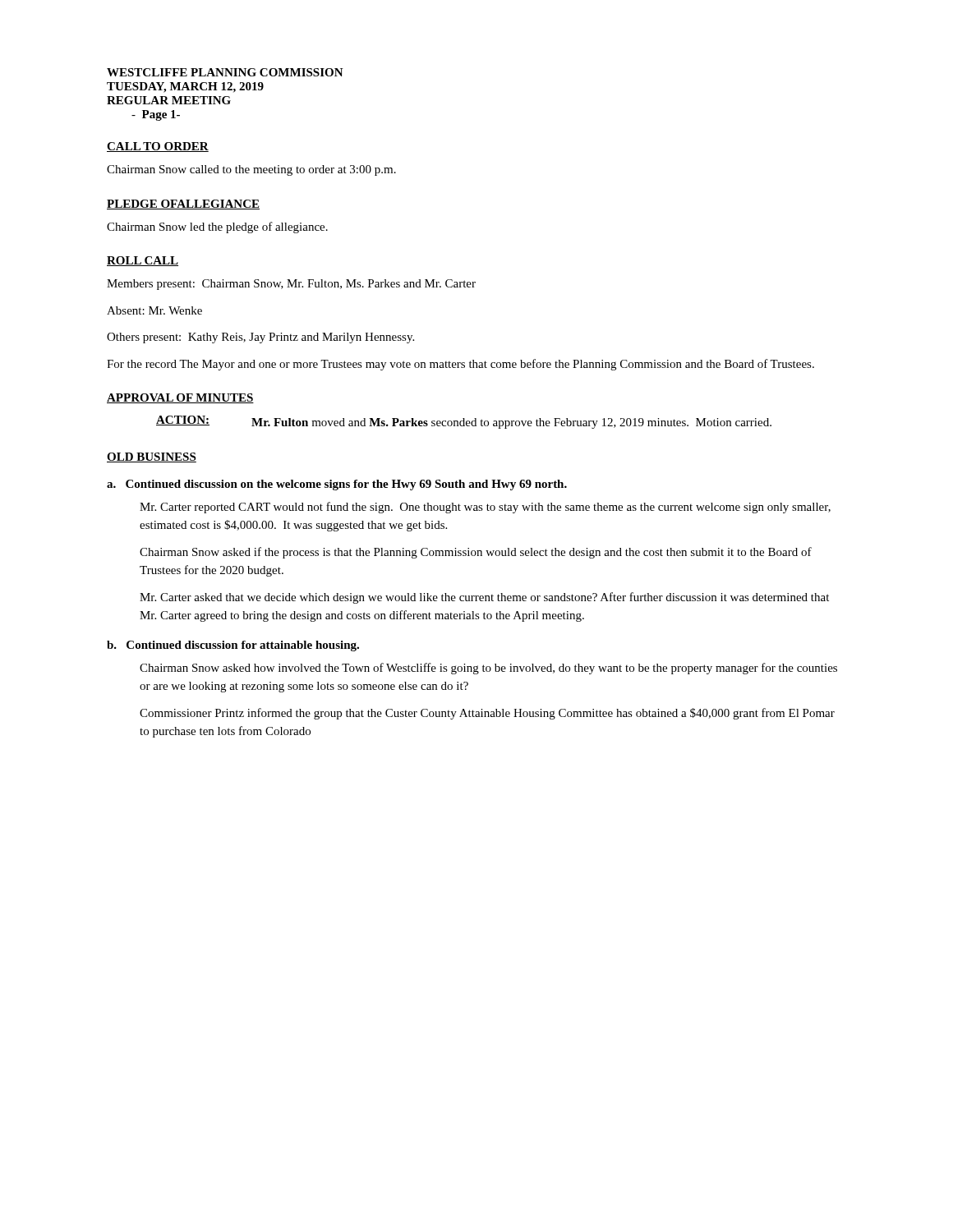This screenshot has height=1232, width=953.
Task: Locate the block of text that opens with "Commissioner Printz informed the group that"
Action: [487, 722]
